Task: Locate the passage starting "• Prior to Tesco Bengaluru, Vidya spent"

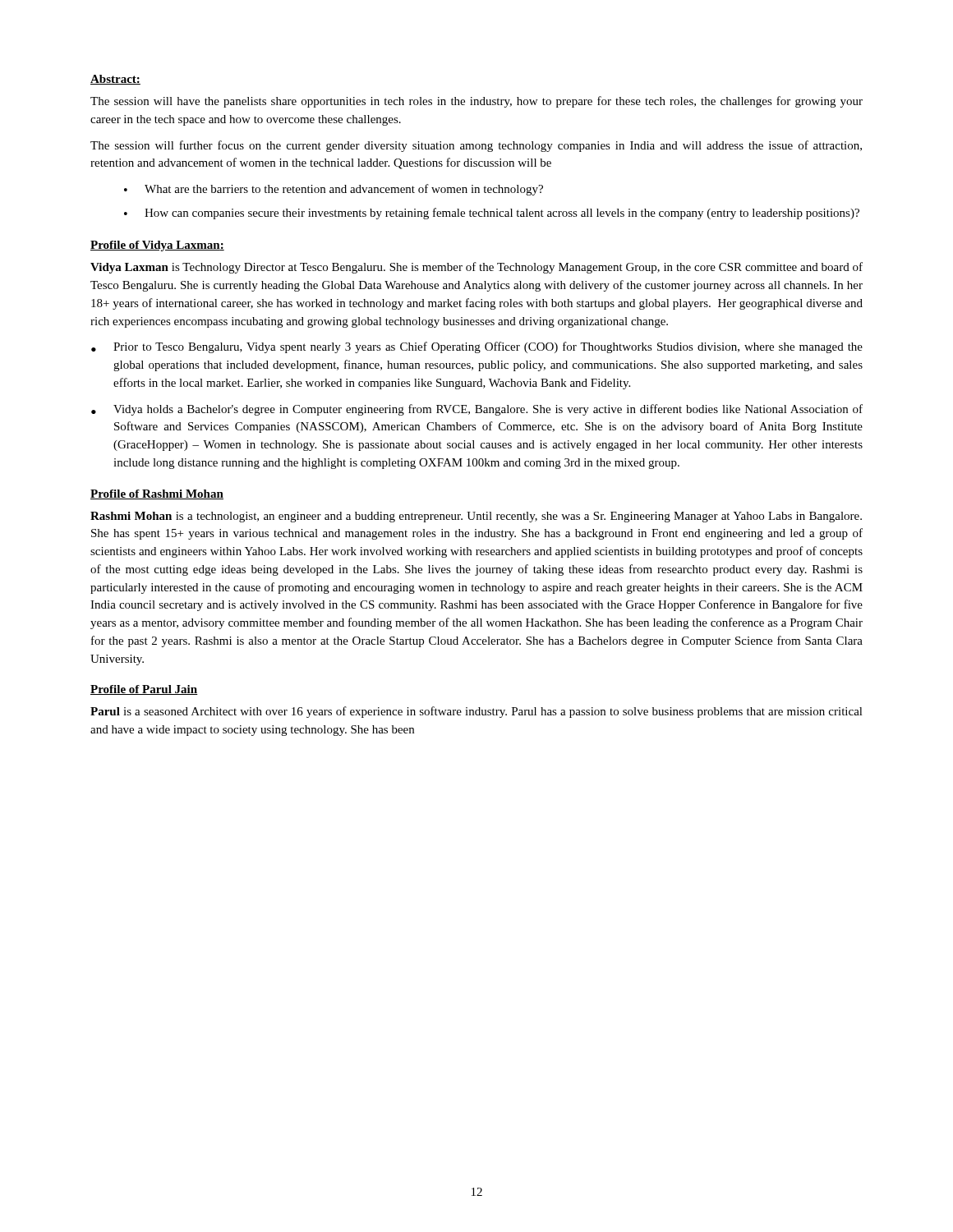Action: pyautogui.click(x=476, y=365)
